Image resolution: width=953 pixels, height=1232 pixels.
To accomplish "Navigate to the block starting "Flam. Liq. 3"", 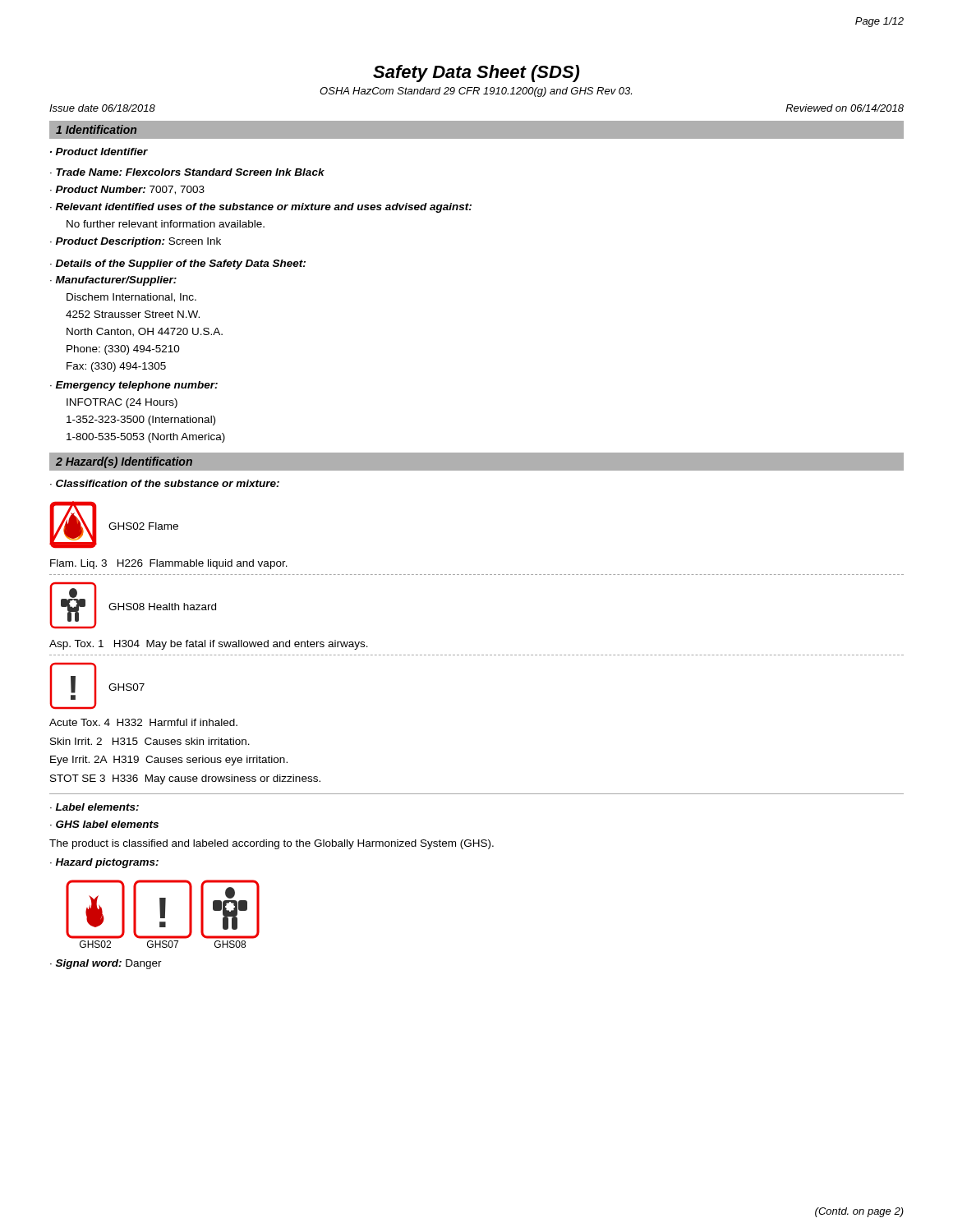I will coord(169,563).
